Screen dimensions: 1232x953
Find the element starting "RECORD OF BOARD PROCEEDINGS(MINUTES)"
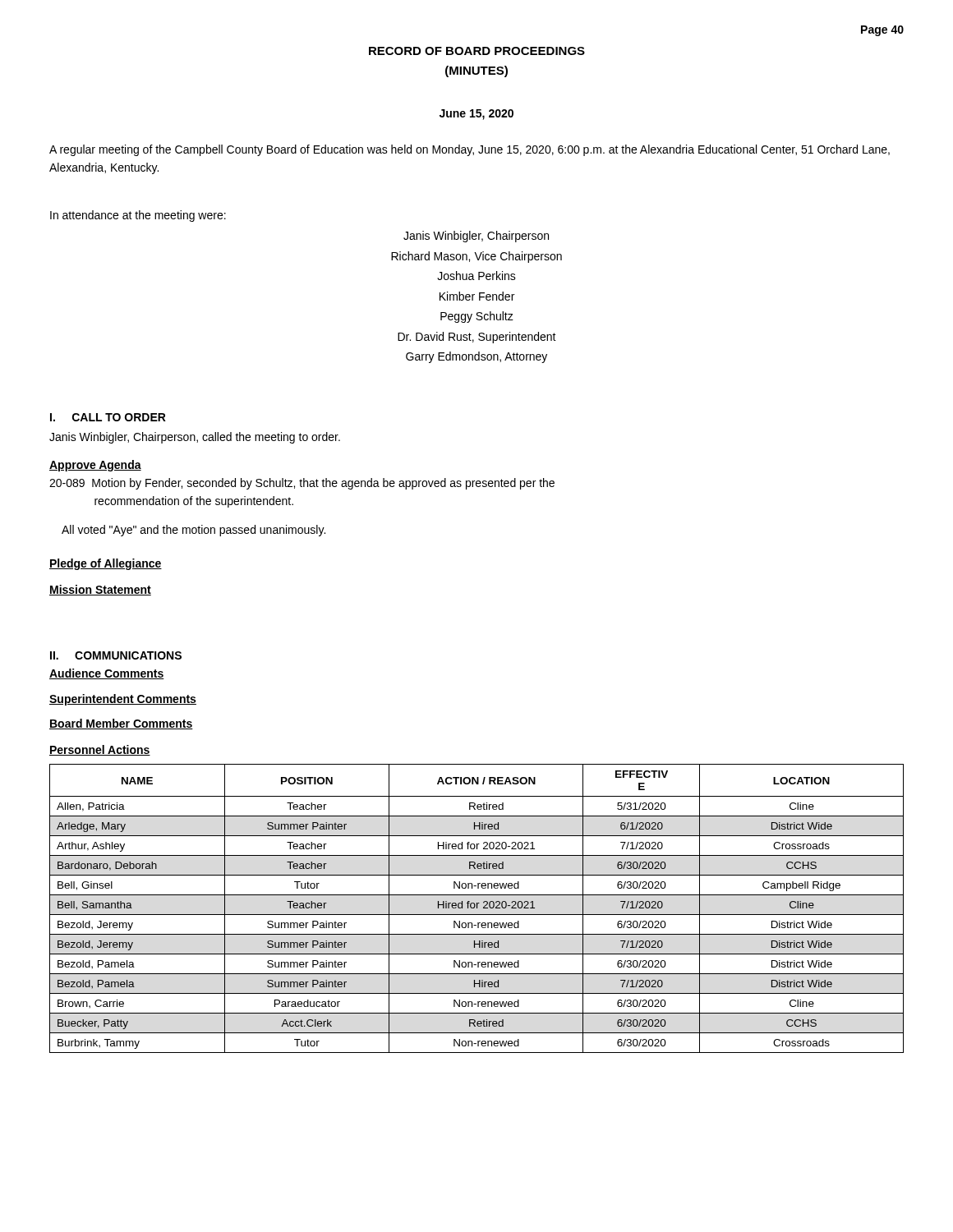(x=476, y=60)
